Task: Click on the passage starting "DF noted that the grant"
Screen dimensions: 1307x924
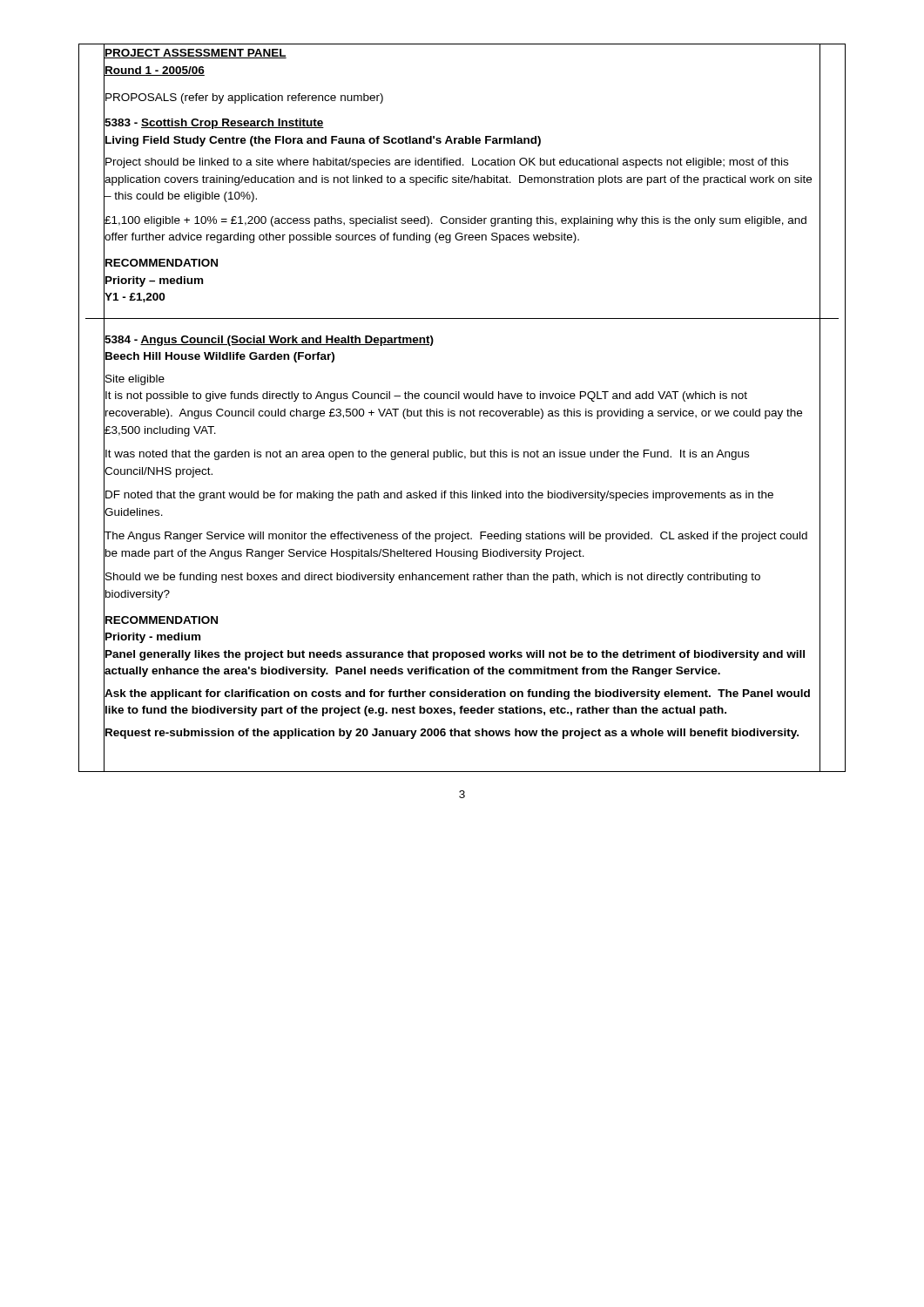Action: (462, 503)
